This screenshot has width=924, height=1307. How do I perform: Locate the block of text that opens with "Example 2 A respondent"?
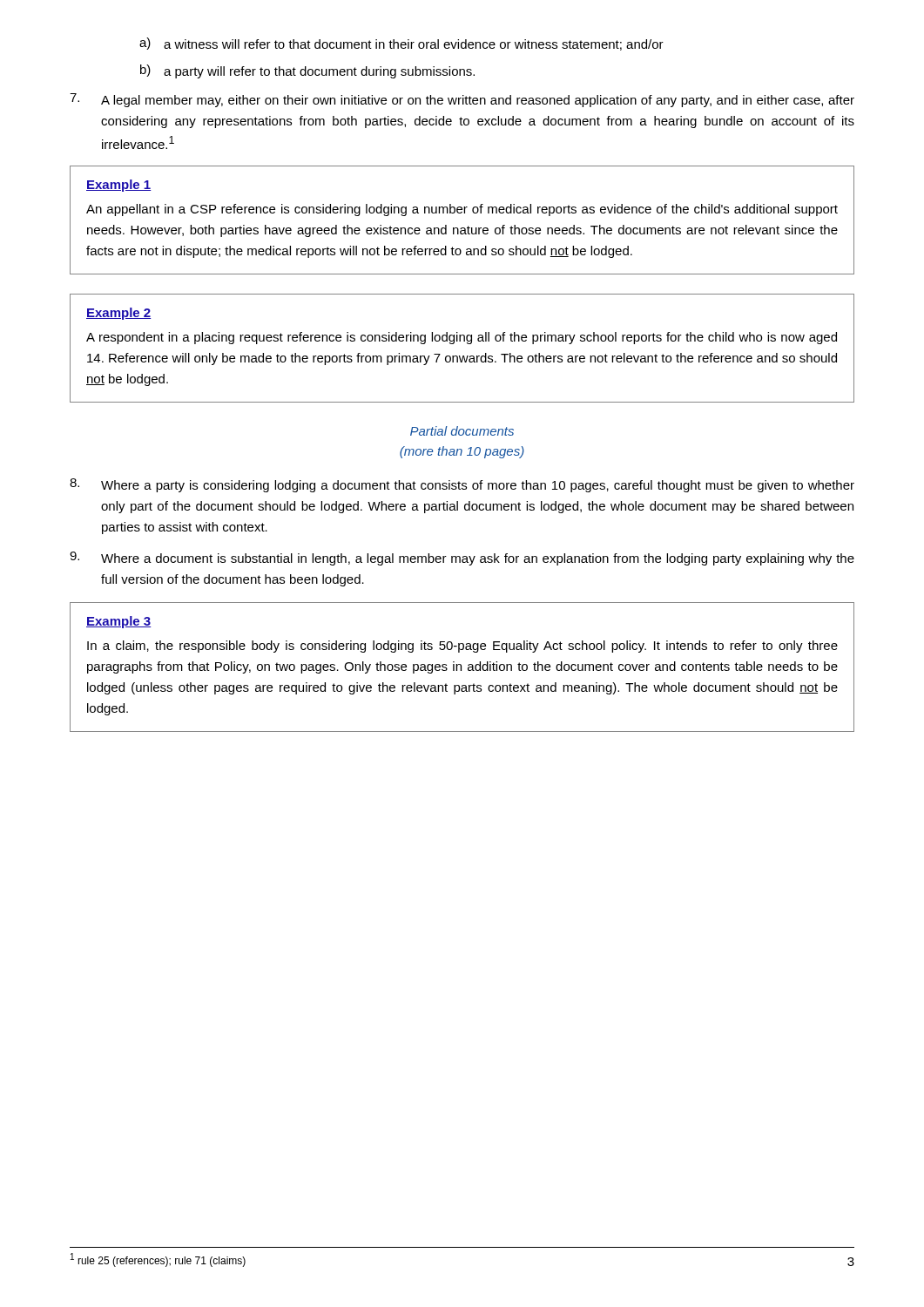[x=462, y=347]
